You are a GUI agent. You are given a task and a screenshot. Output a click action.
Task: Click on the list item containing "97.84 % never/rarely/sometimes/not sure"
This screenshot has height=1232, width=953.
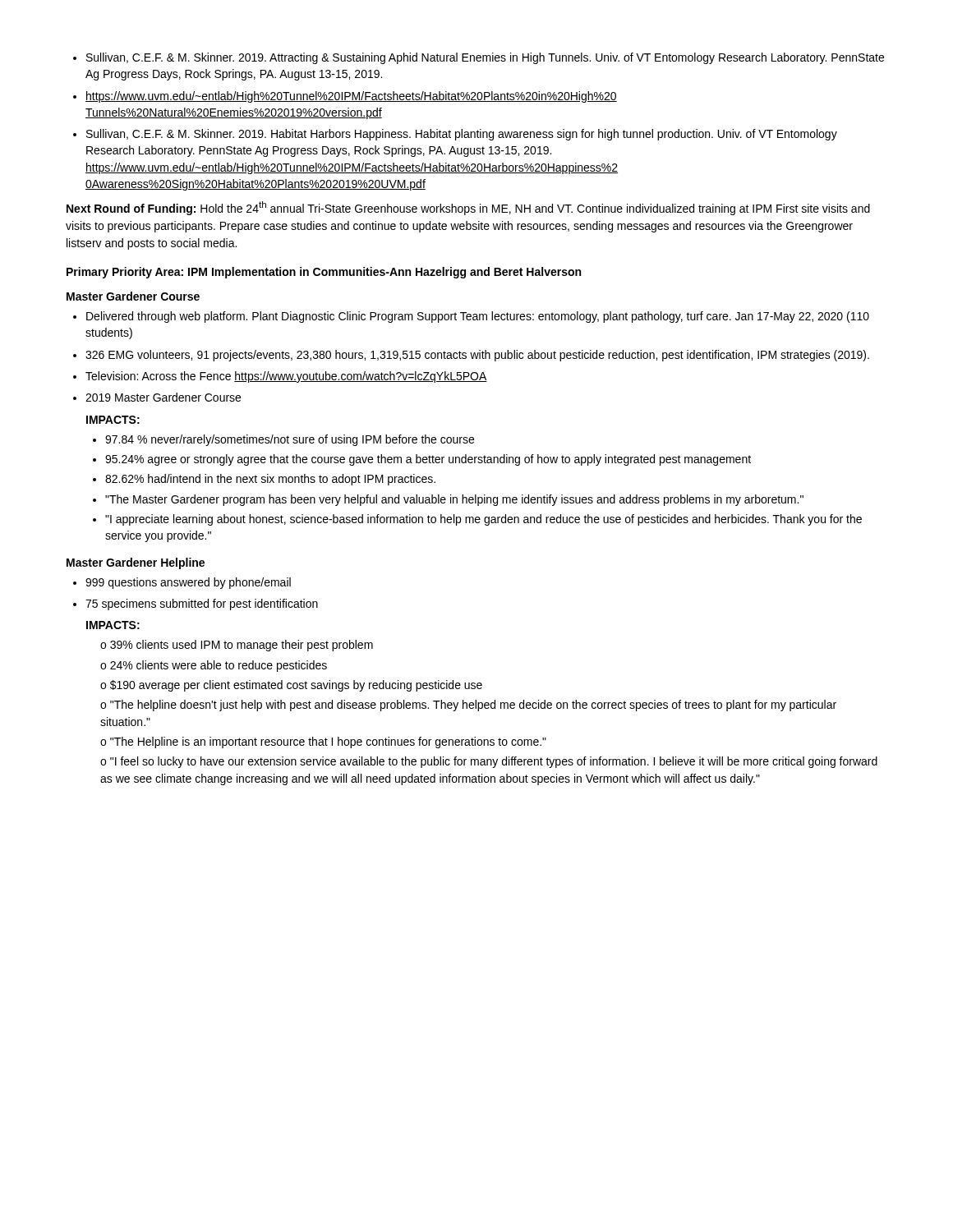pos(290,440)
